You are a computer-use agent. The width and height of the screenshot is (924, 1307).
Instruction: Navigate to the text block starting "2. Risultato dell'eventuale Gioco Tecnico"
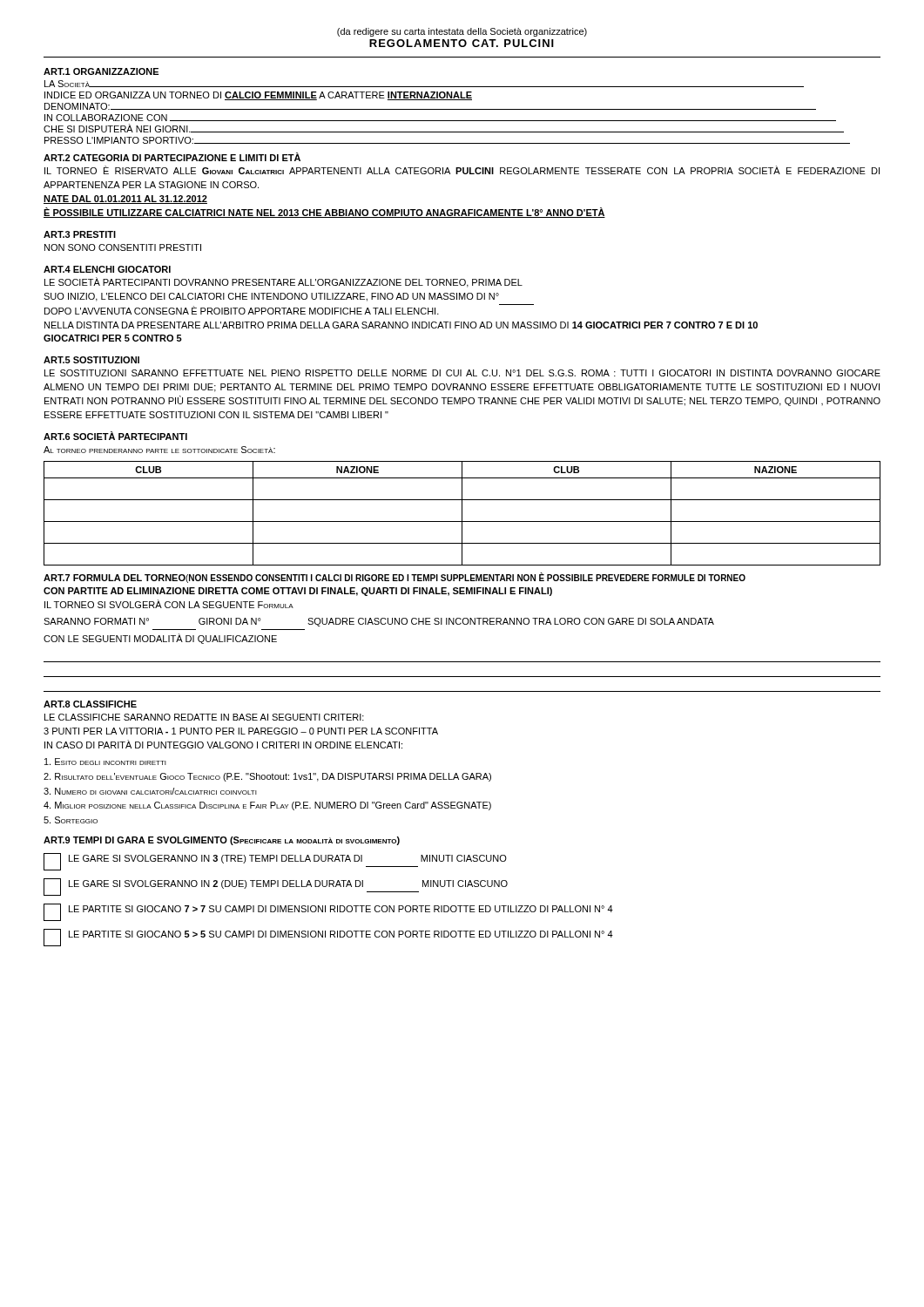pyautogui.click(x=268, y=776)
